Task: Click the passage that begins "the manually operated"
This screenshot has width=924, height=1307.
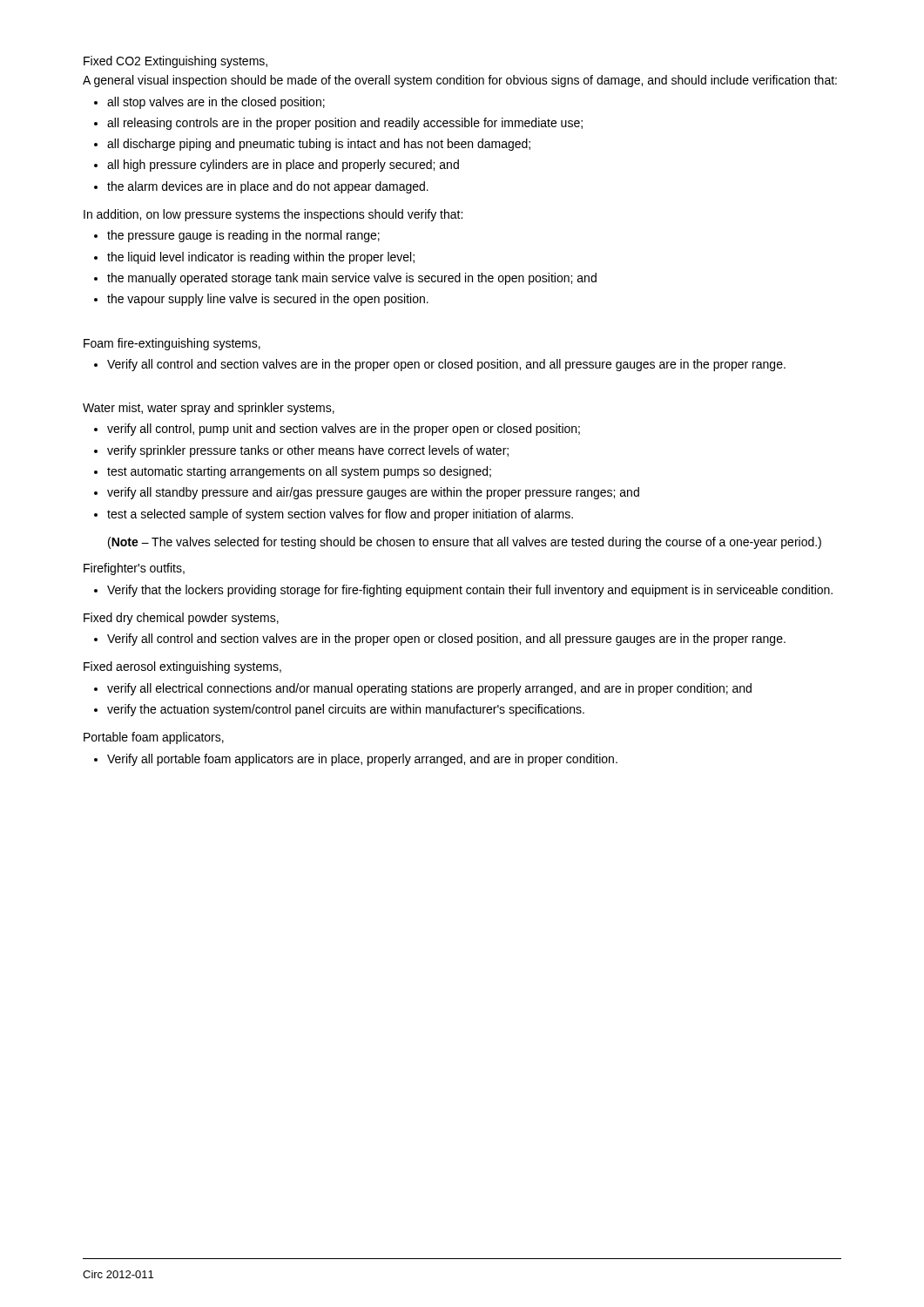Action: point(352,278)
